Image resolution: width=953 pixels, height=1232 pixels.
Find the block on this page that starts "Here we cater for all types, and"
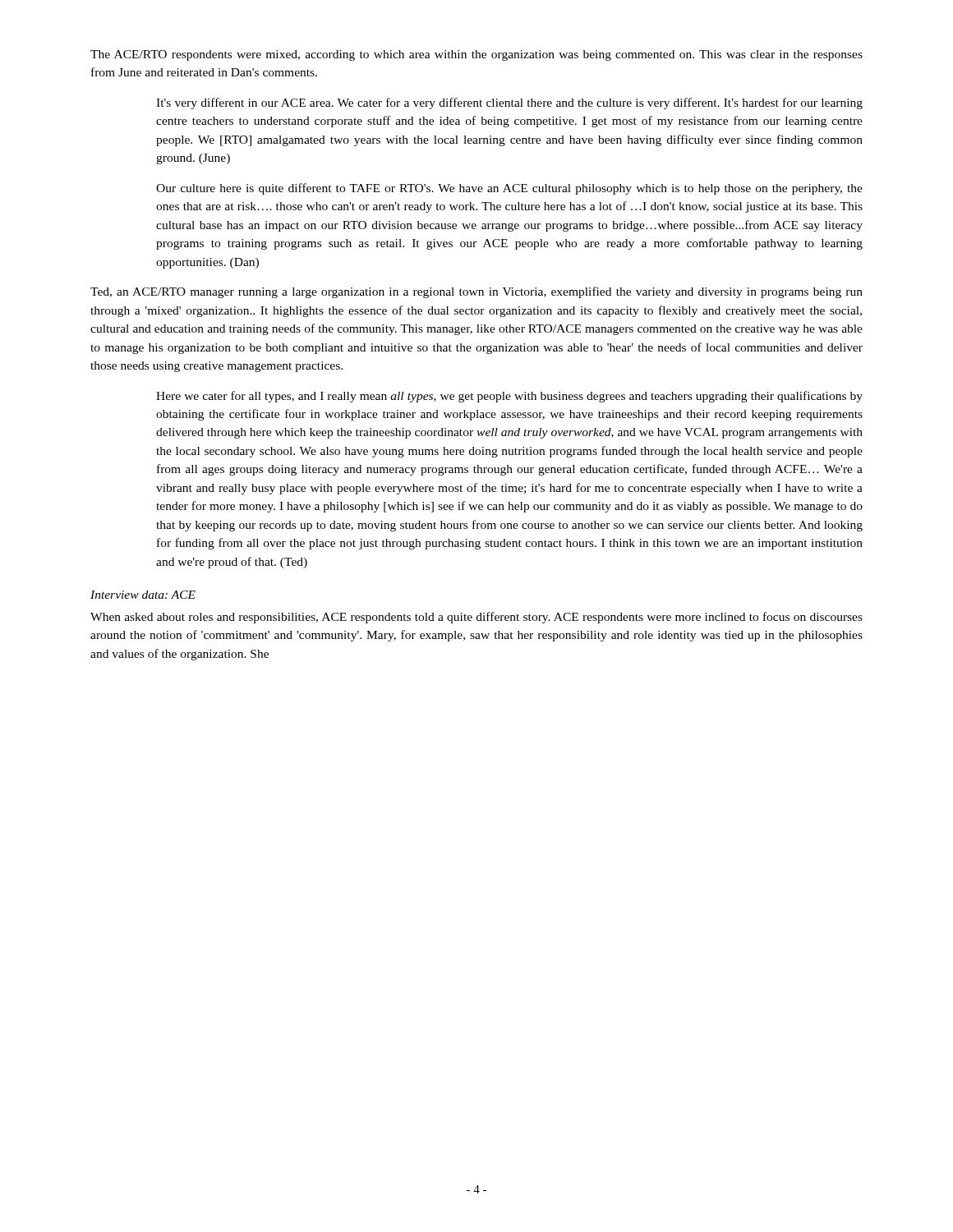(x=509, y=478)
